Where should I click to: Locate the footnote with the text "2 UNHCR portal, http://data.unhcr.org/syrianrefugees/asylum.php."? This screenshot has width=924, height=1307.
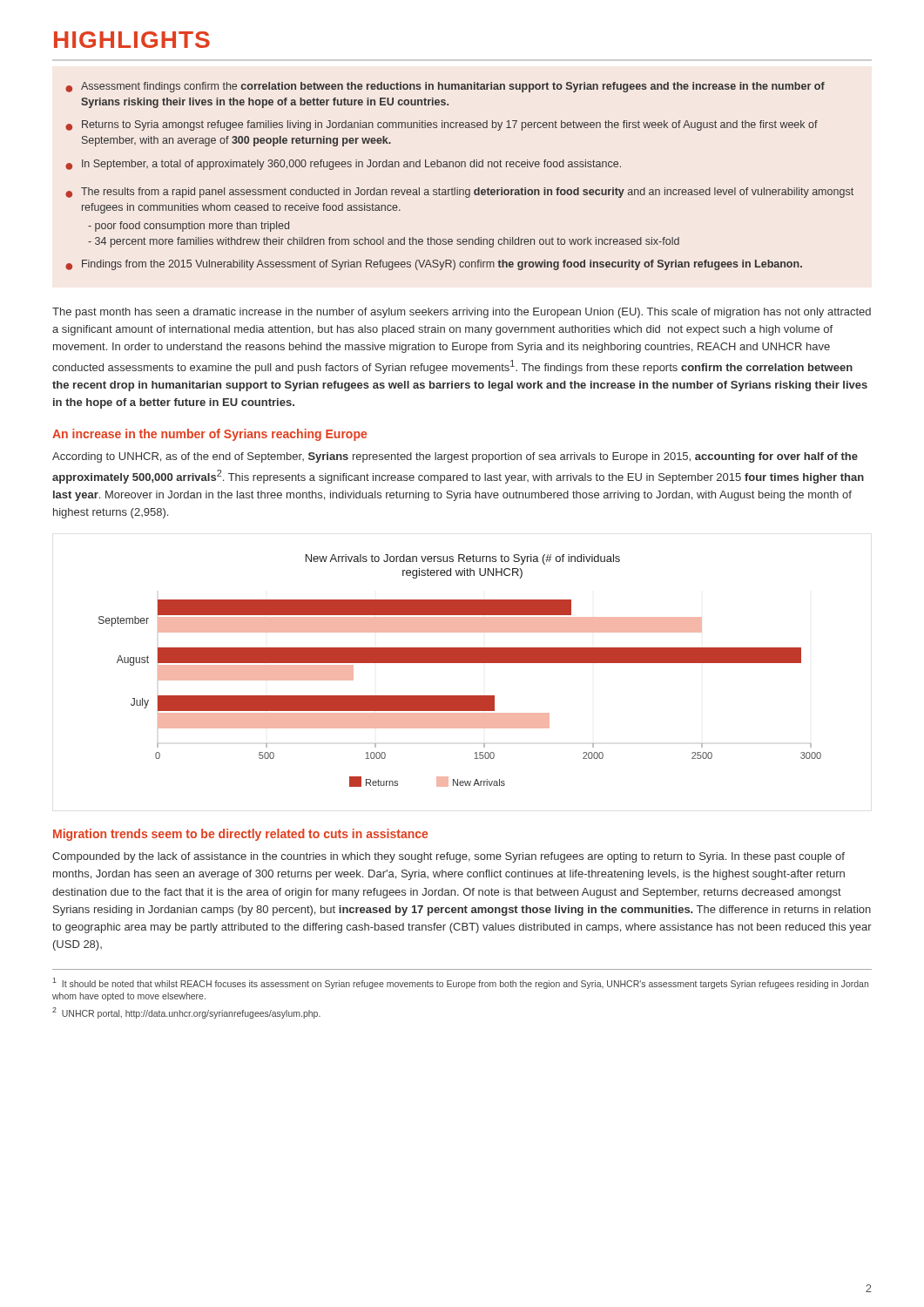(187, 1012)
